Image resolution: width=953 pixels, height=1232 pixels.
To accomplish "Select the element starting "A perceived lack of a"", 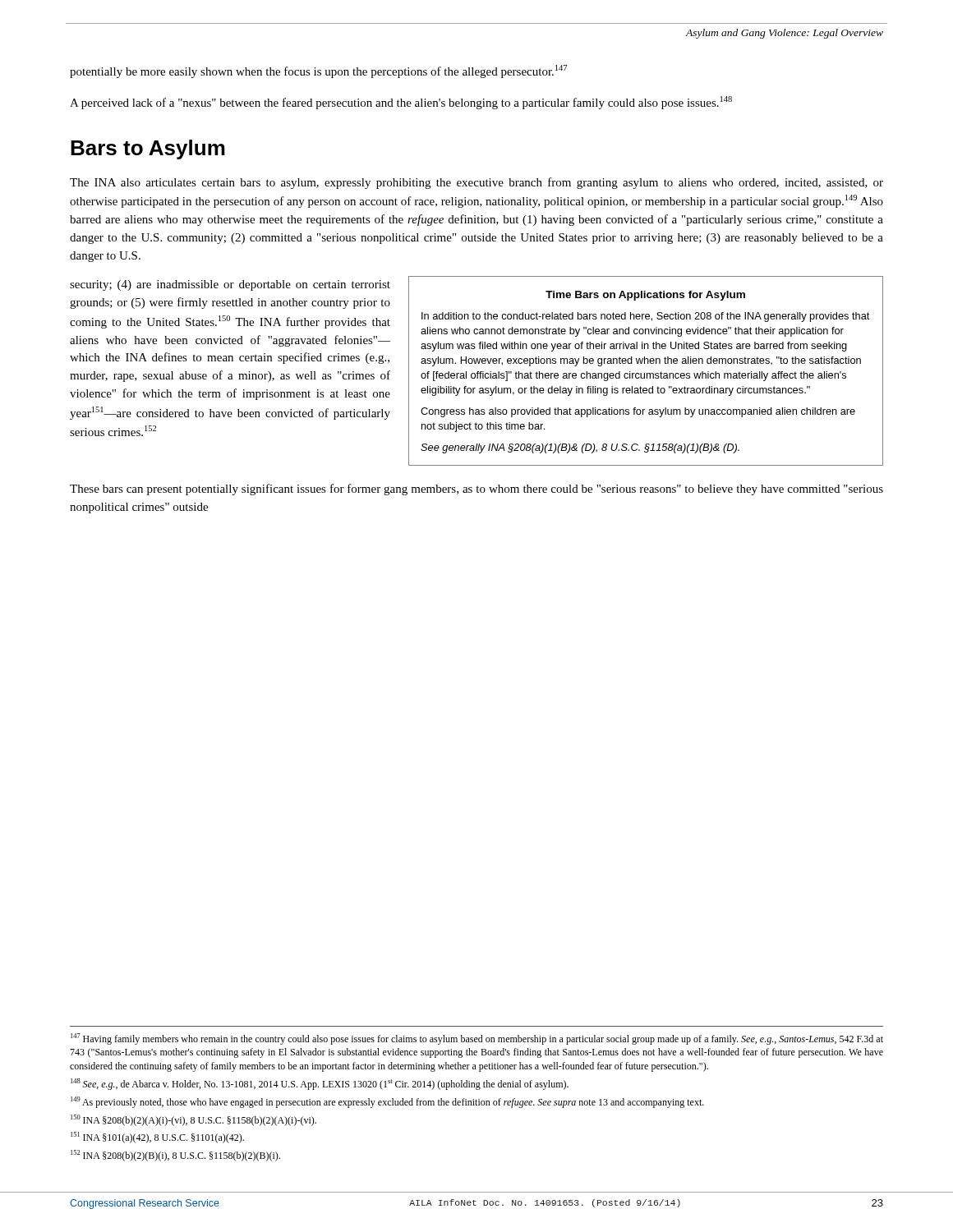I will [401, 102].
